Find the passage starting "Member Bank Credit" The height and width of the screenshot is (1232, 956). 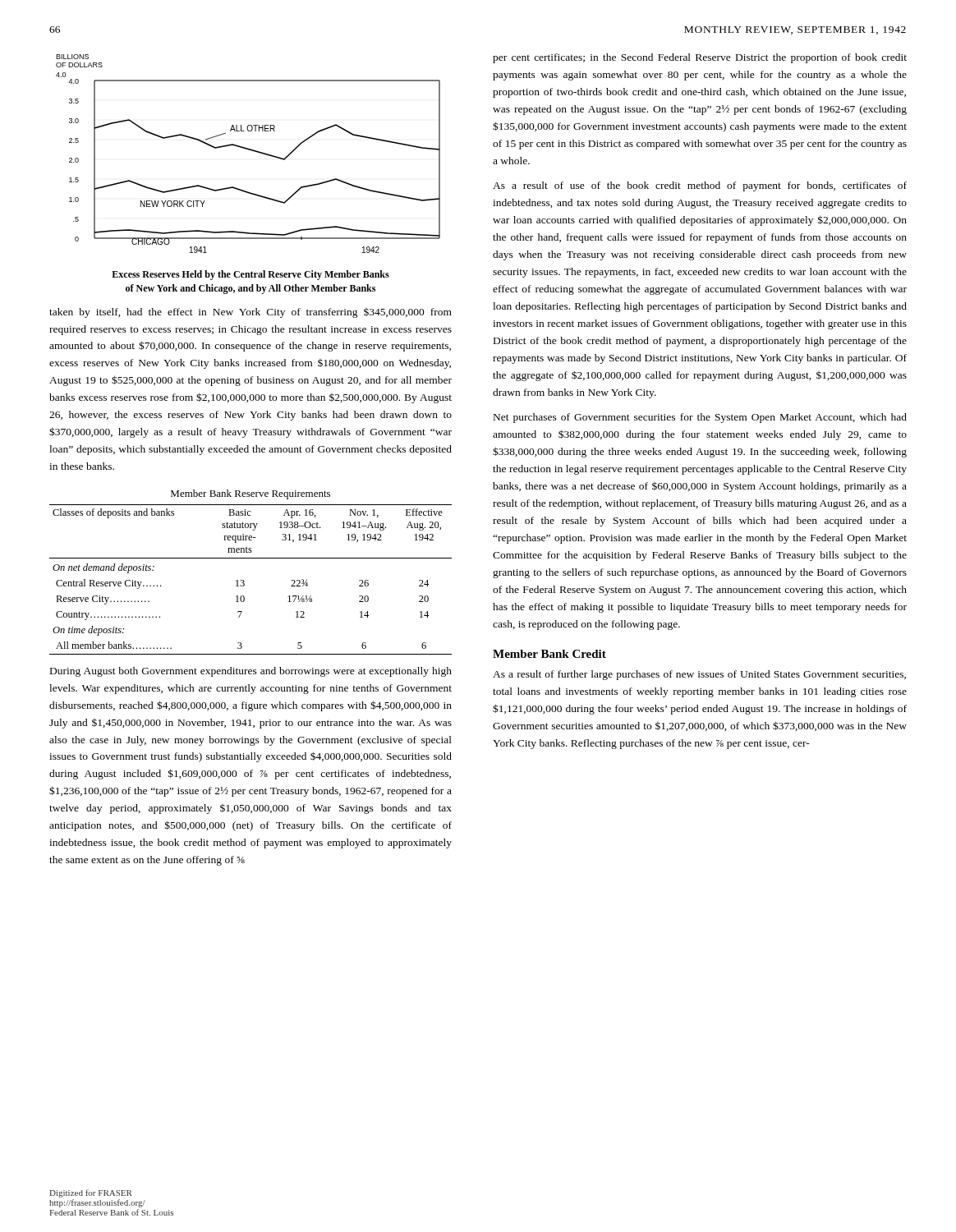pos(549,654)
